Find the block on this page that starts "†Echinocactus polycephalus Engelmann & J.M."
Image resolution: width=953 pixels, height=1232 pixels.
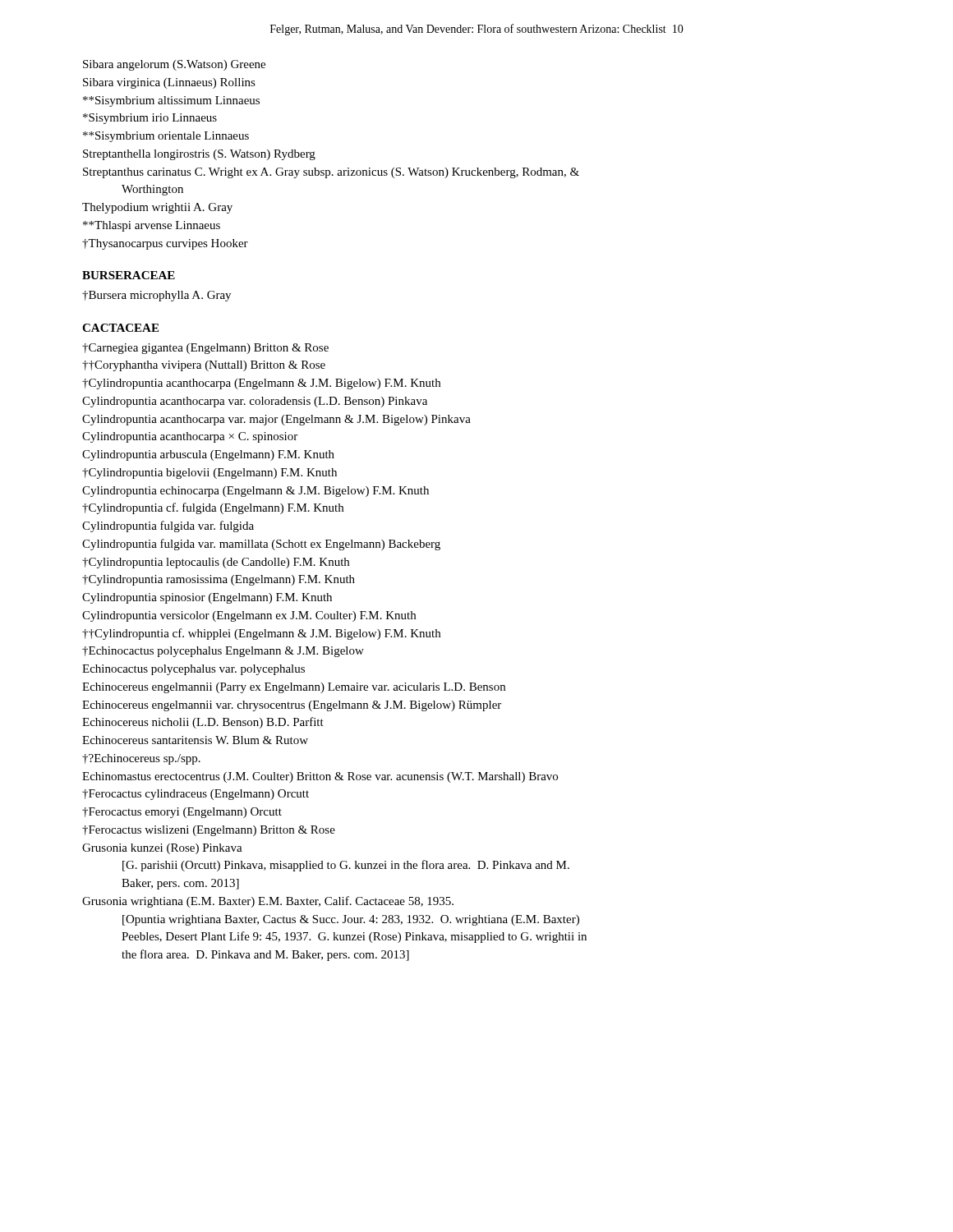click(x=223, y=651)
